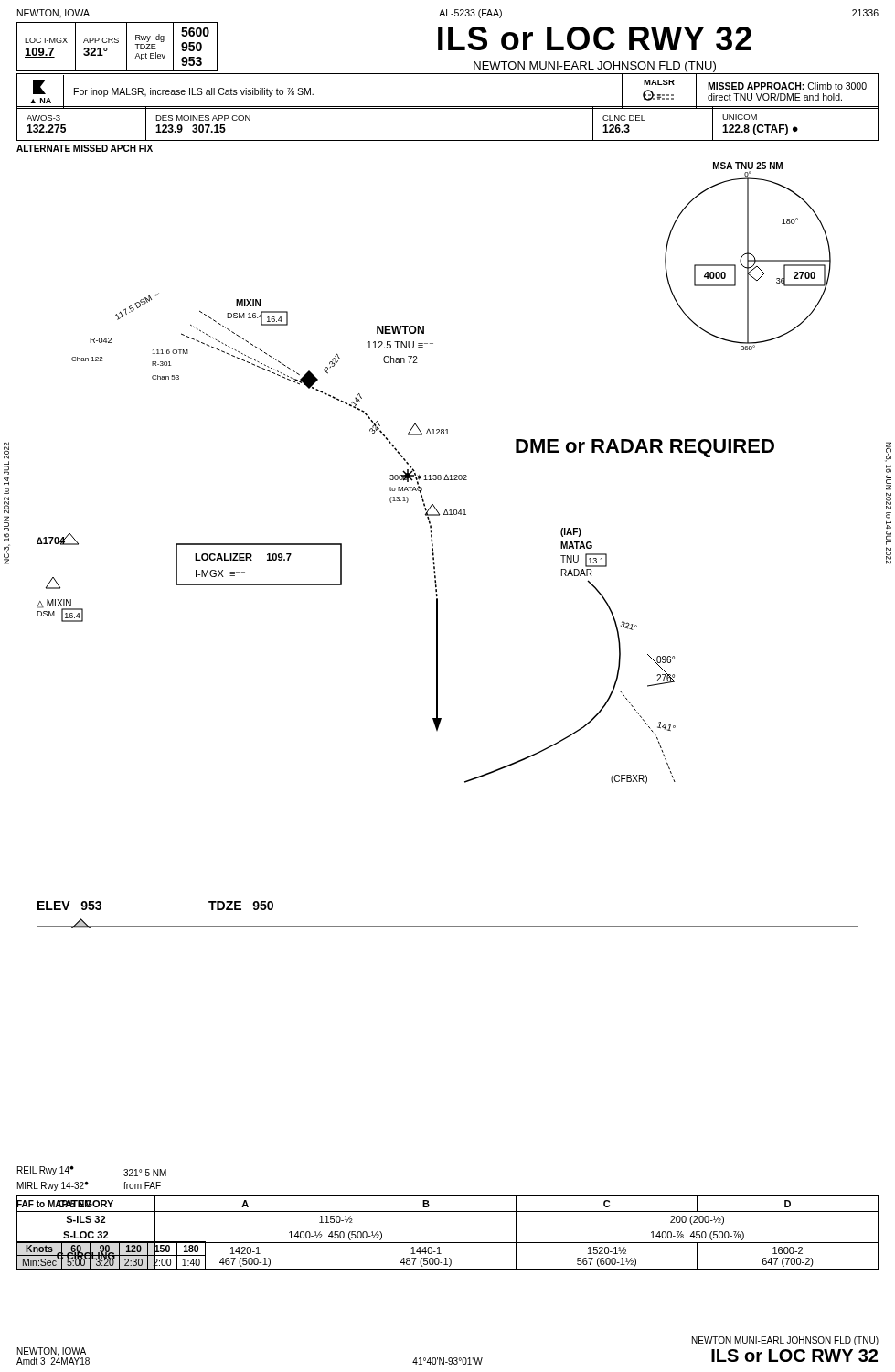This screenshot has width=895, height=1372.
Task: Select the text block containing "AWOS-3 132.275 DES MOINES APP CON 123.9"
Action: tap(448, 123)
